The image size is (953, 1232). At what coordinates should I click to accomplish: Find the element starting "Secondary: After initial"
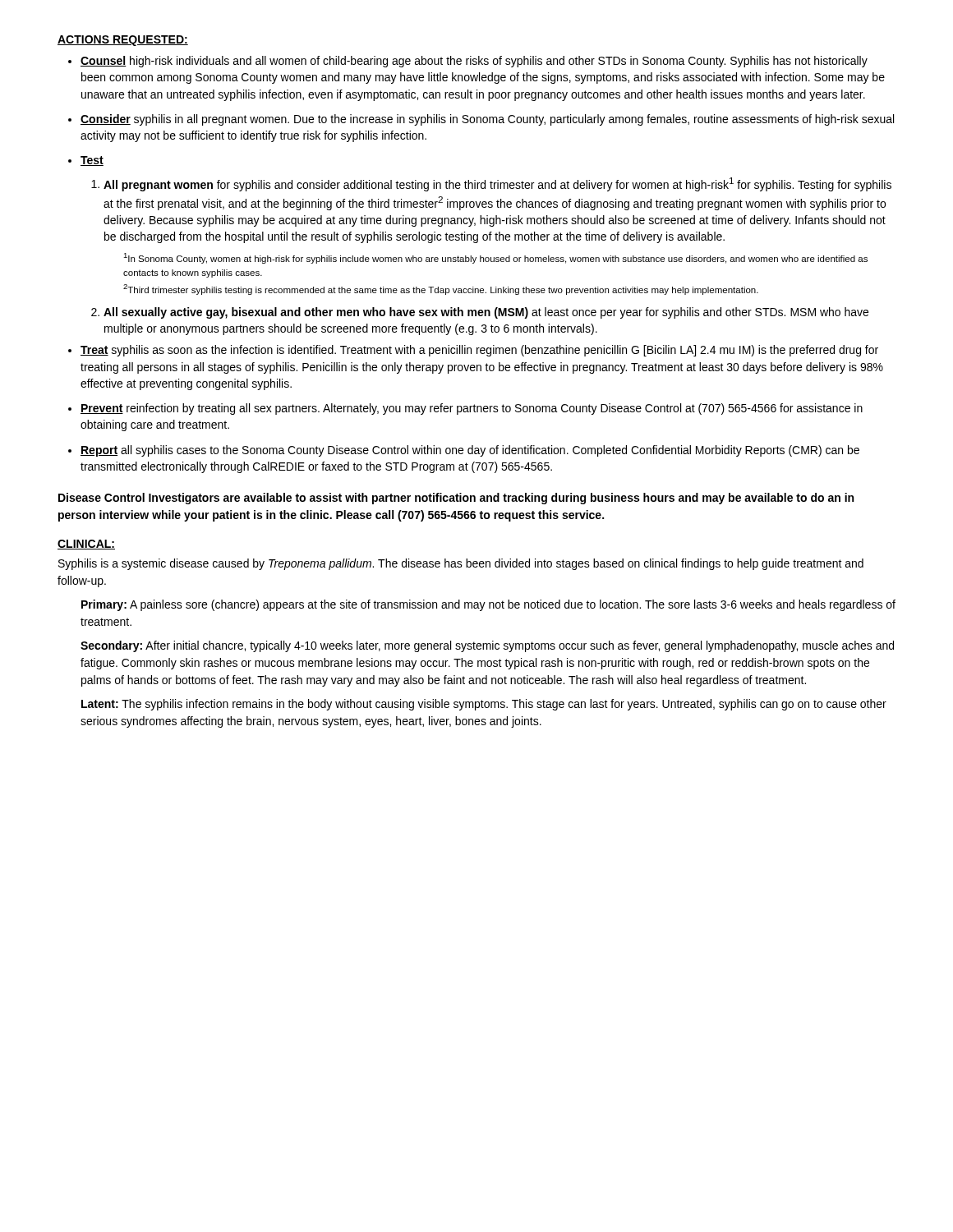point(488,663)
